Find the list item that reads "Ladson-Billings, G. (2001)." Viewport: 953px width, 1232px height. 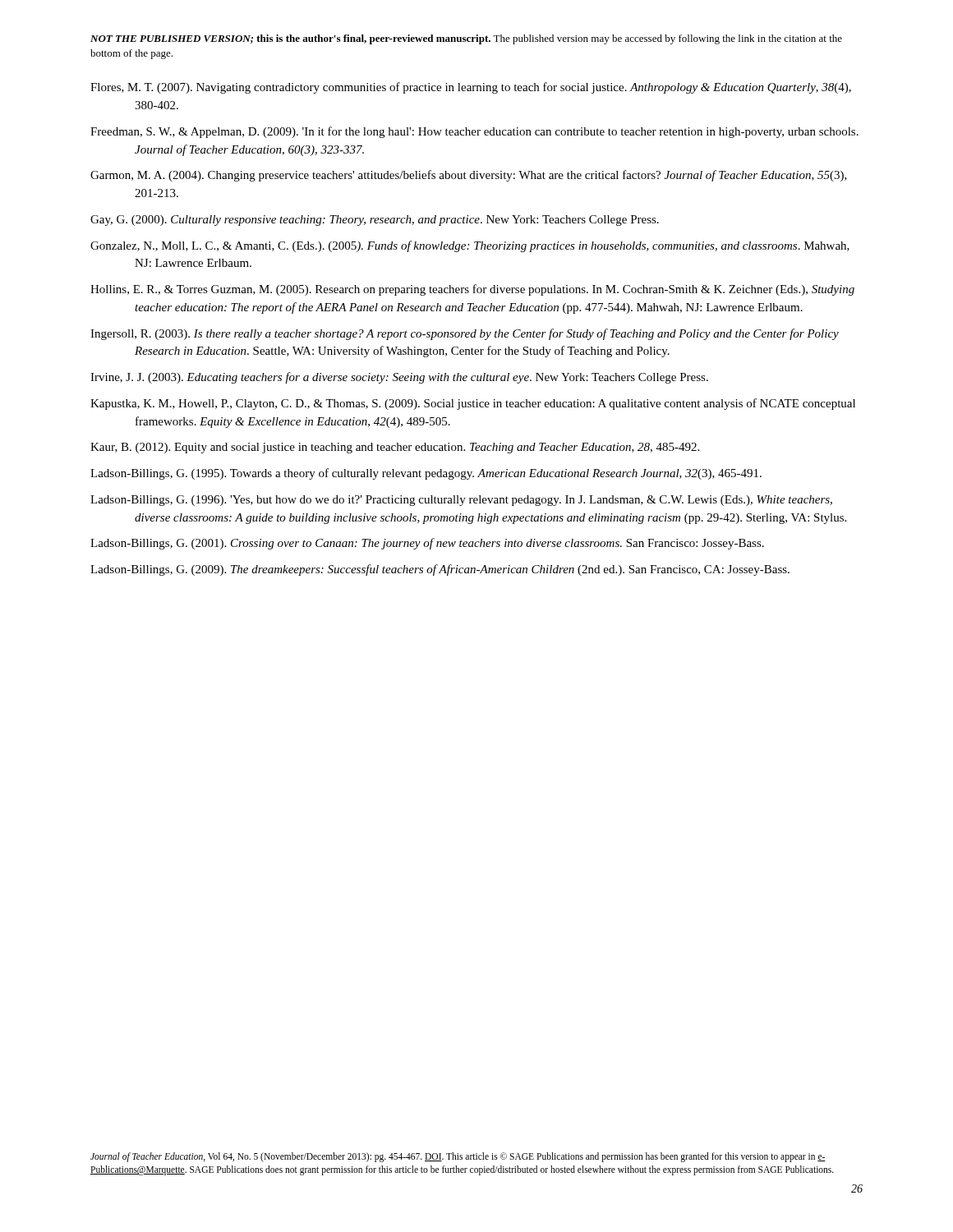click(427, 543)
